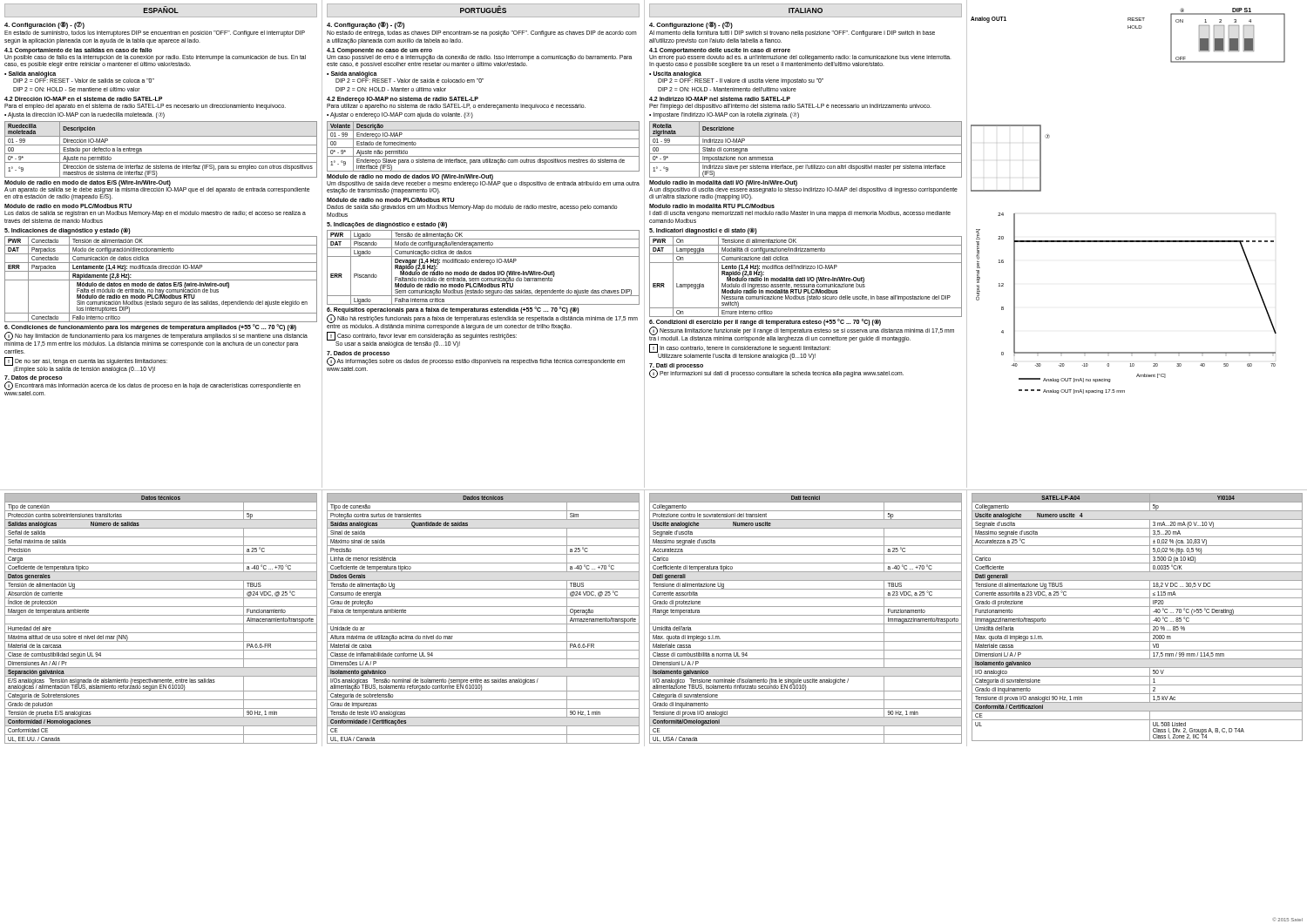
Task: Select the table that reads "Lento (1,4 Hz): modifica"
Action: [x=806, y=276]
